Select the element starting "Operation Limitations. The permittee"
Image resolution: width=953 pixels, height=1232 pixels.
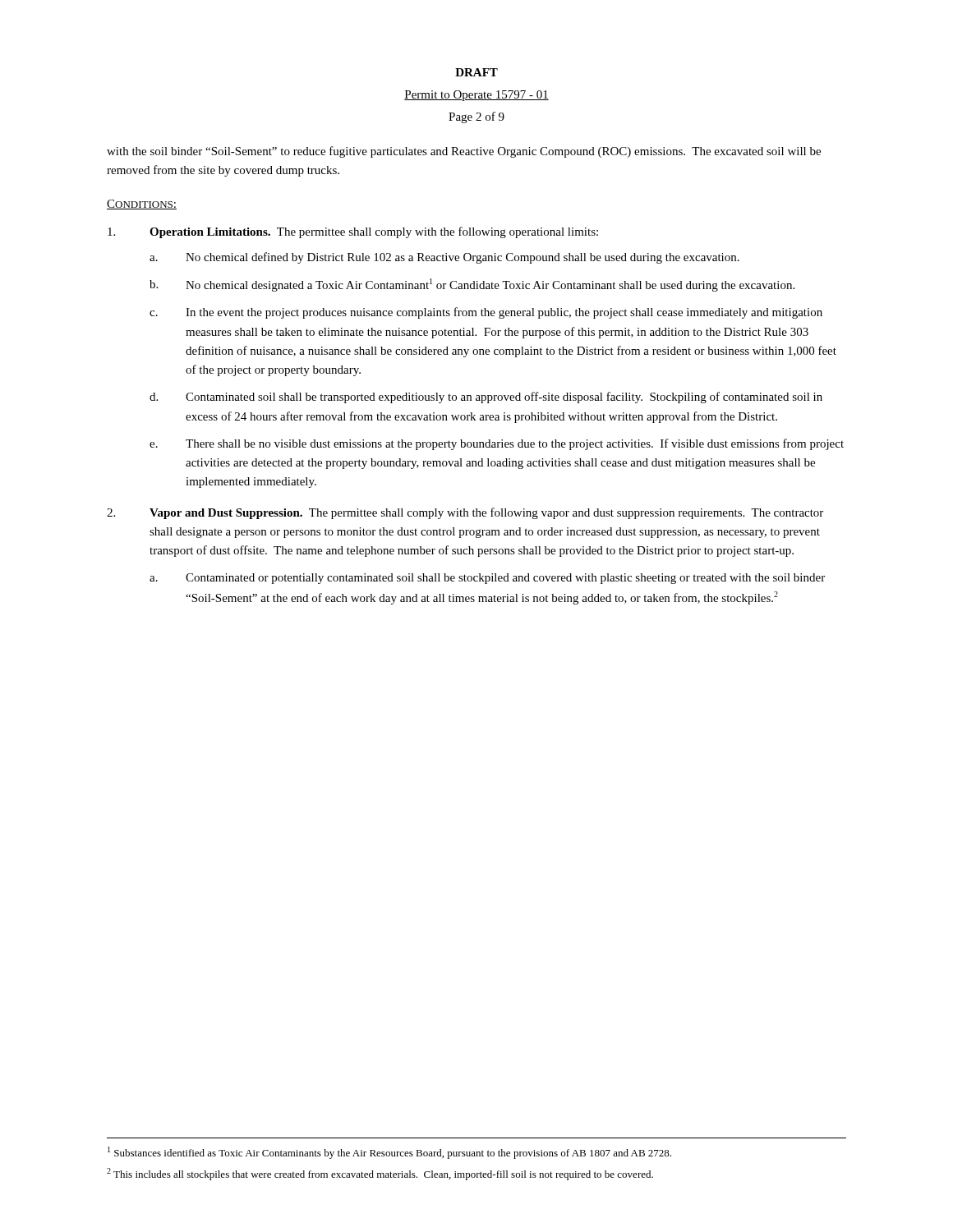pos(476,232)
